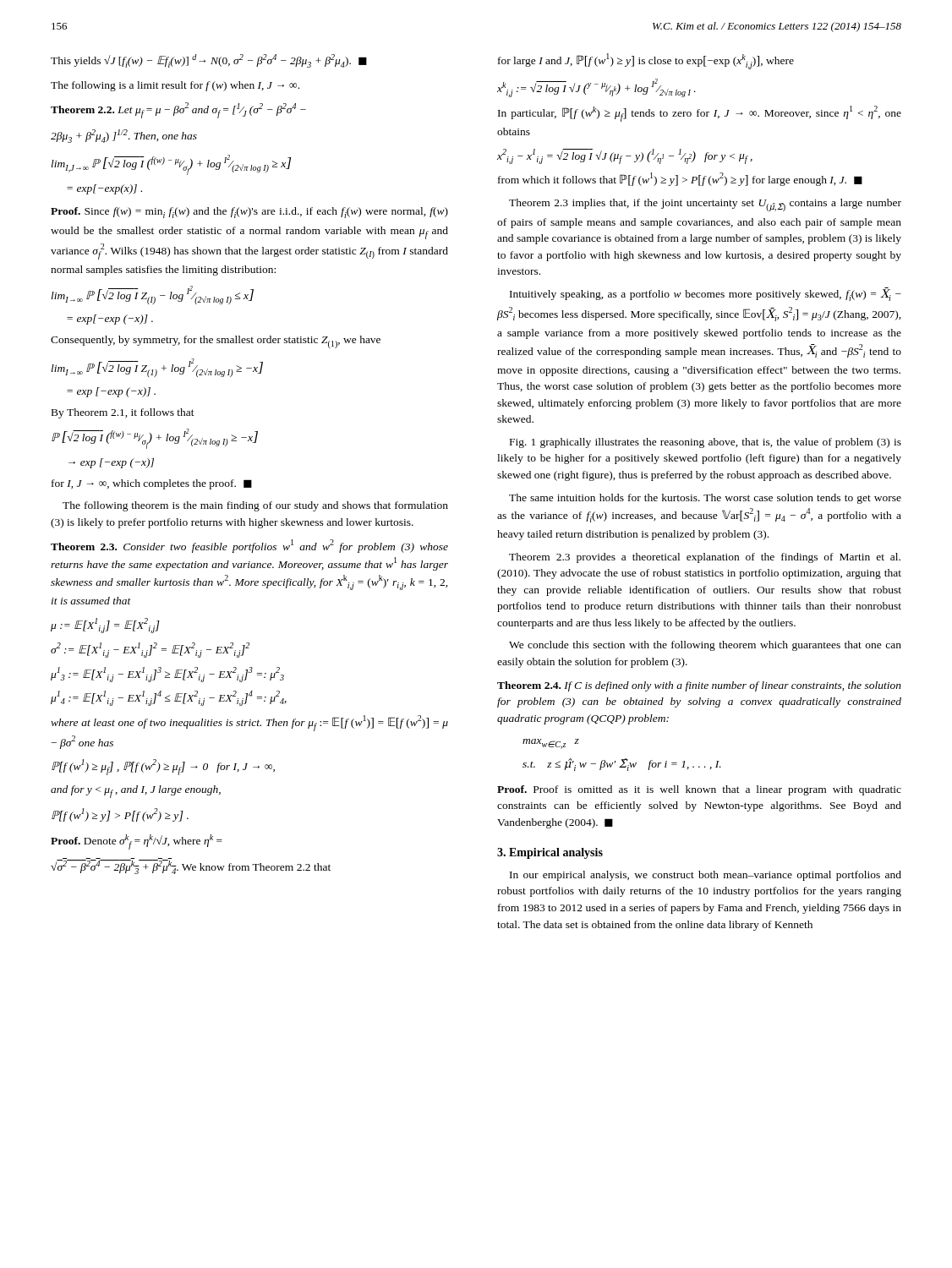This screenshot has height=1268, width=952.
Task: Find the region starting "for large I"
Action: (699, 120)
